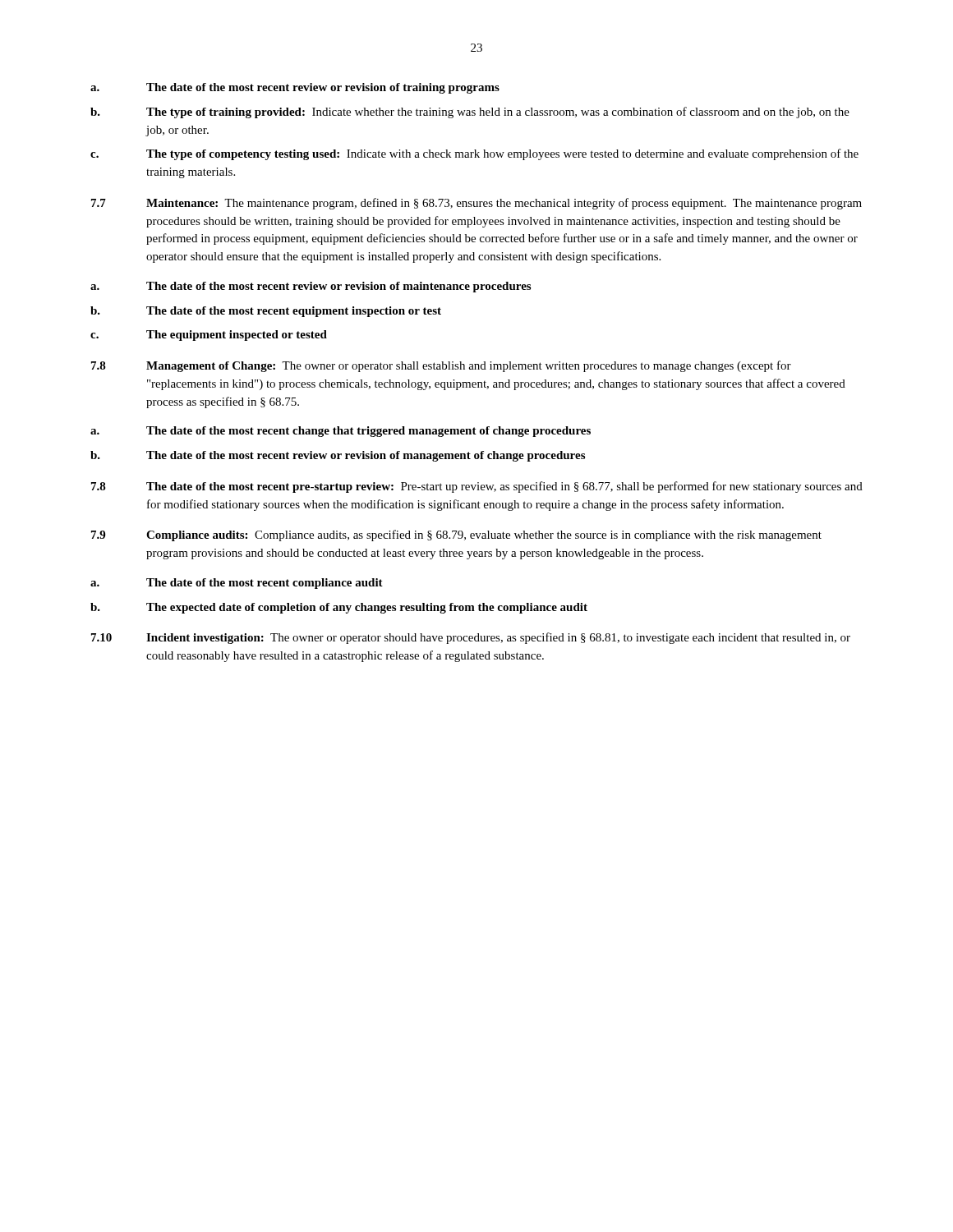Image resolution: width=953 pixels, height=1232 pixels.
Task: Find the region starting "7 Maintenance: The maintenance program,"
Action: point(476,230)
